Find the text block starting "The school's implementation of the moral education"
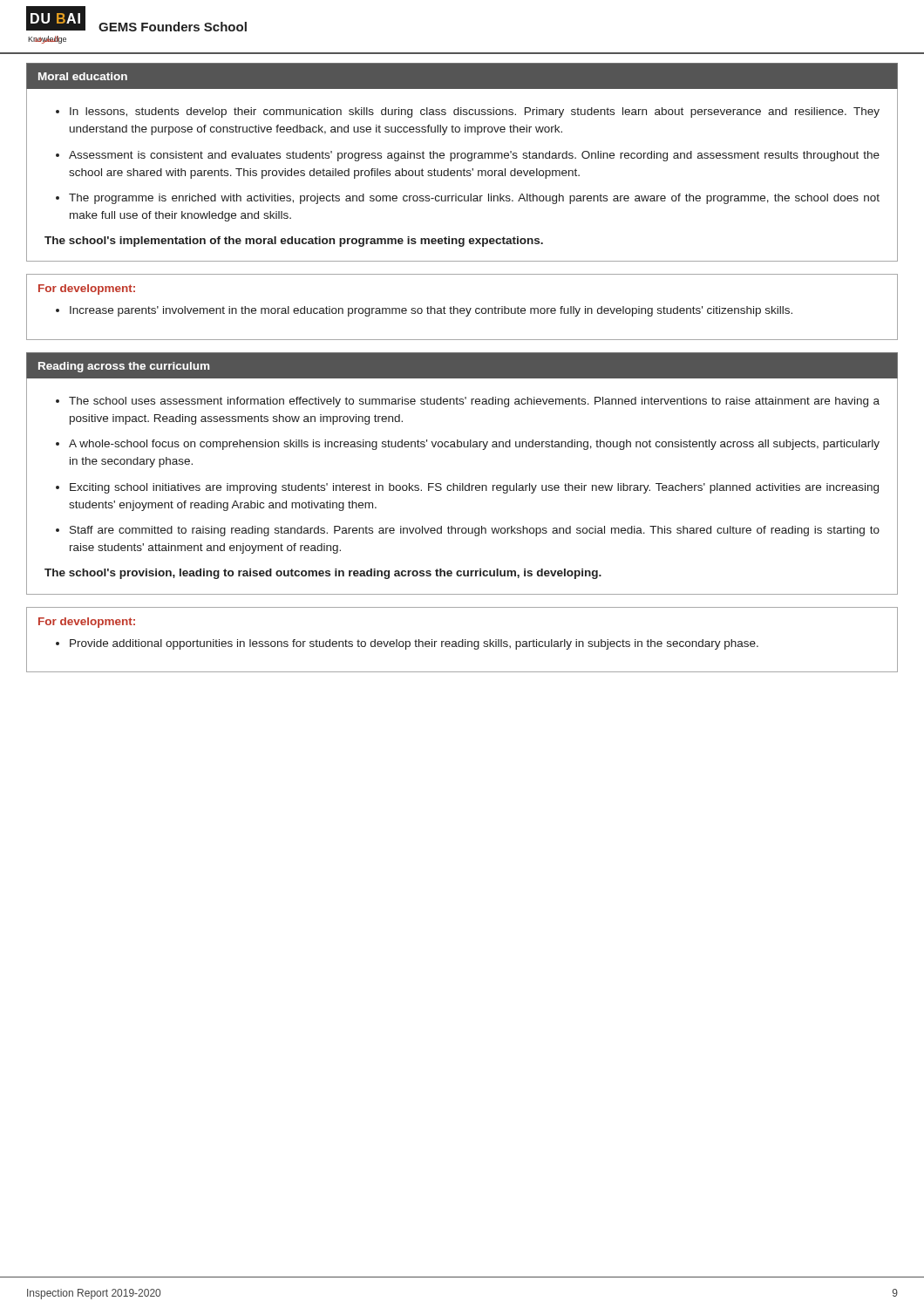 coord(294,240)
